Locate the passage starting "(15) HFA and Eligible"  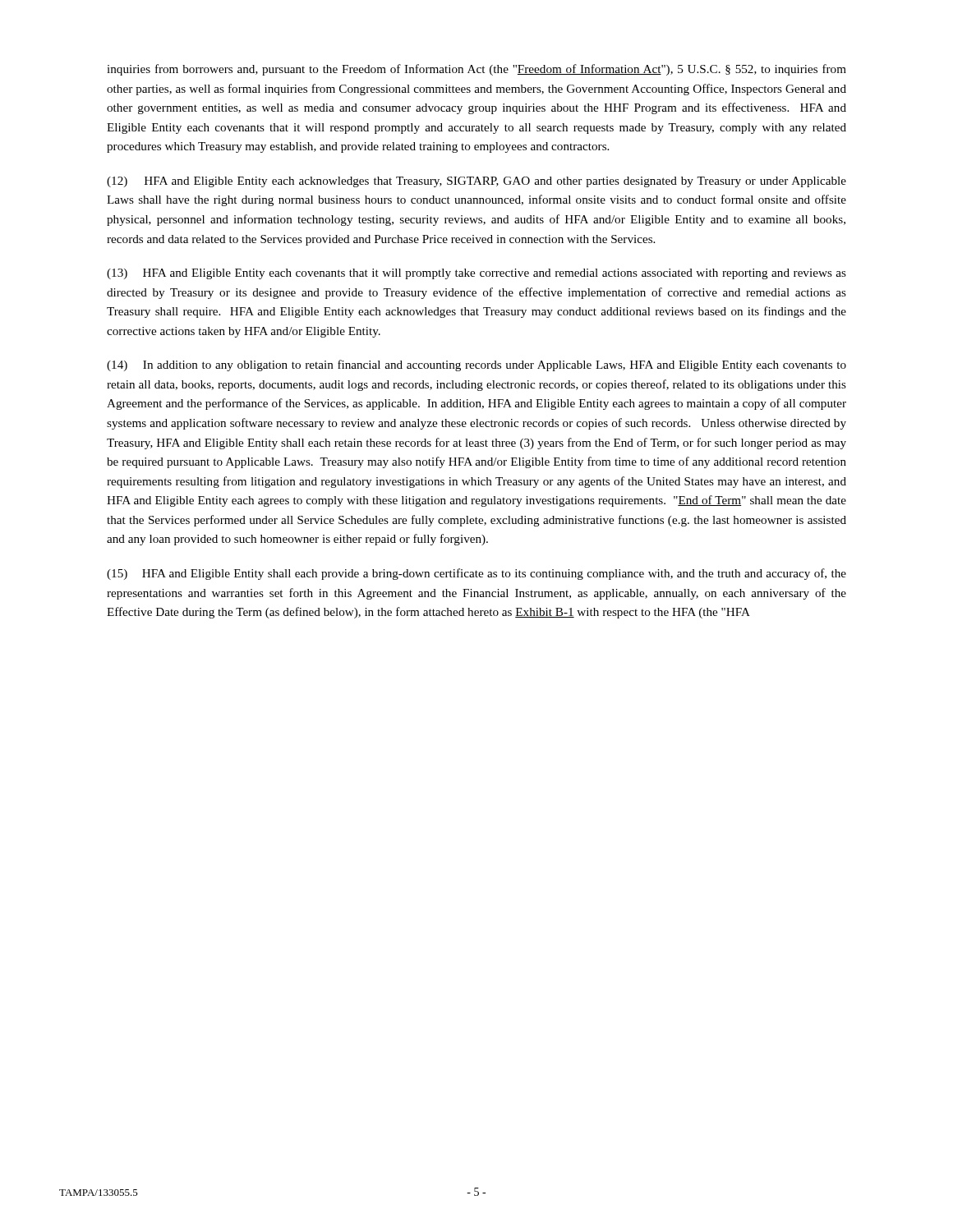coord(476,592)
